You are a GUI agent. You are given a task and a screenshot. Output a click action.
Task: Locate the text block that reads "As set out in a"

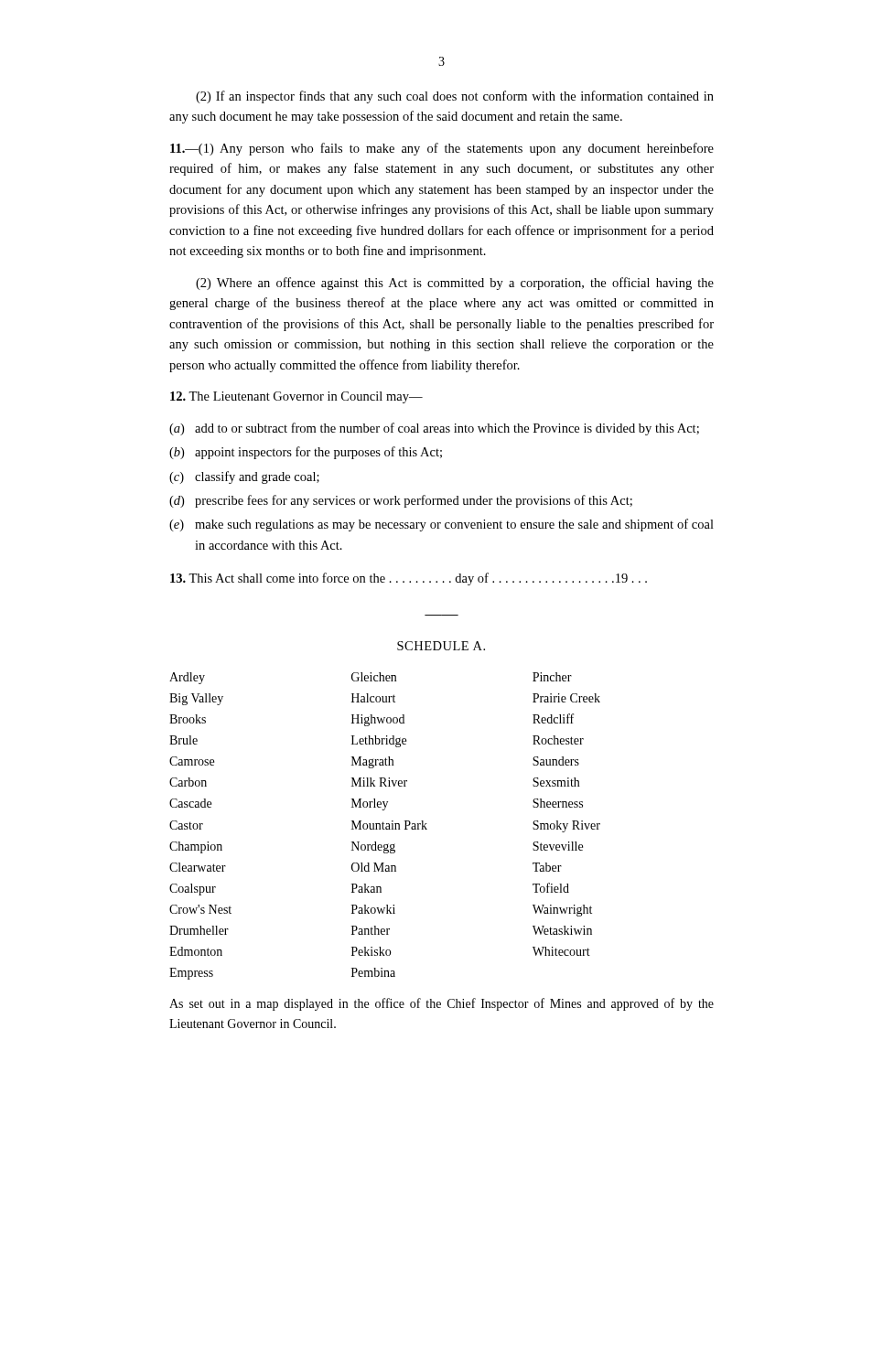(442, 1014)
